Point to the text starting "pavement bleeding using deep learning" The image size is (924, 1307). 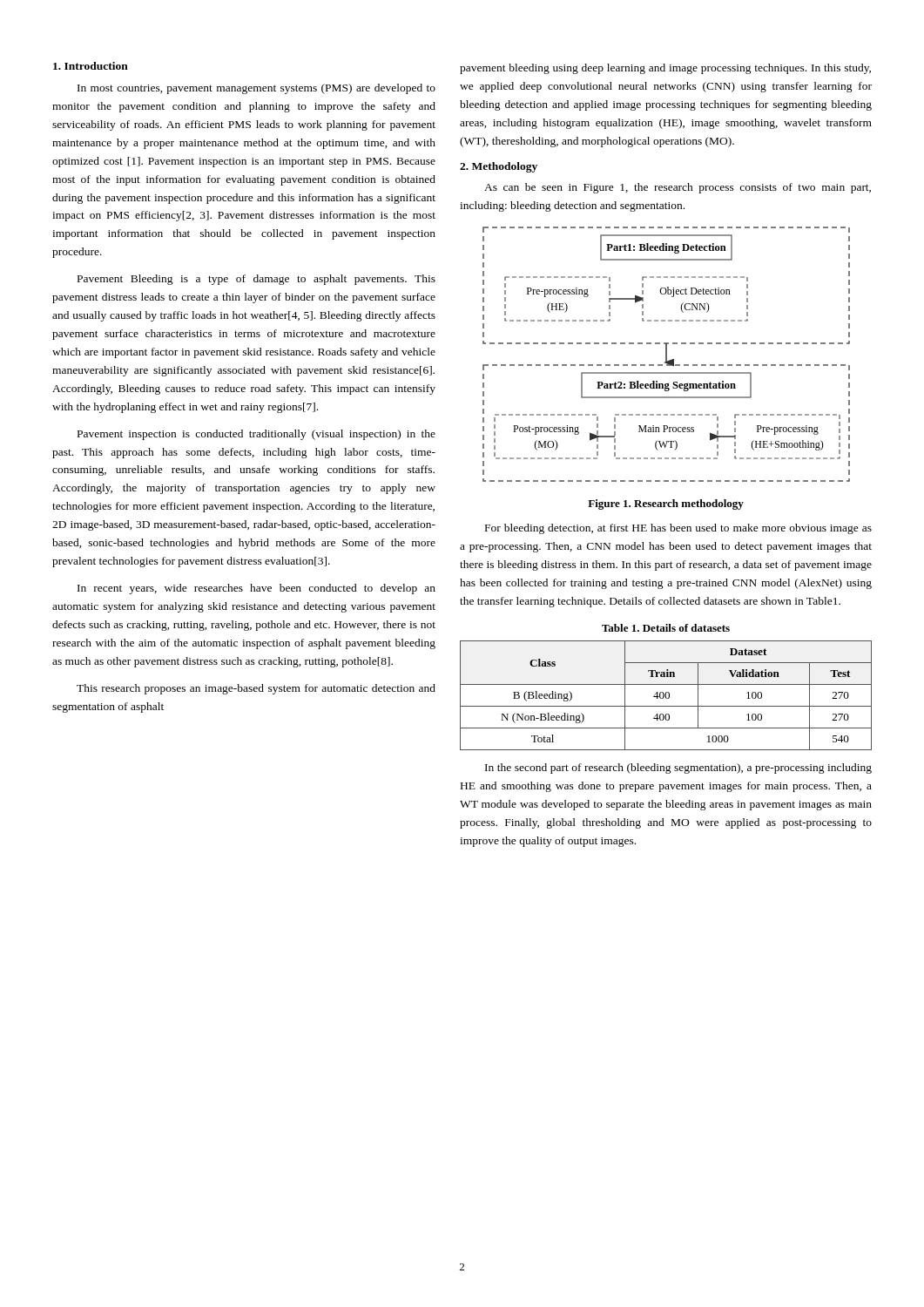666,104
